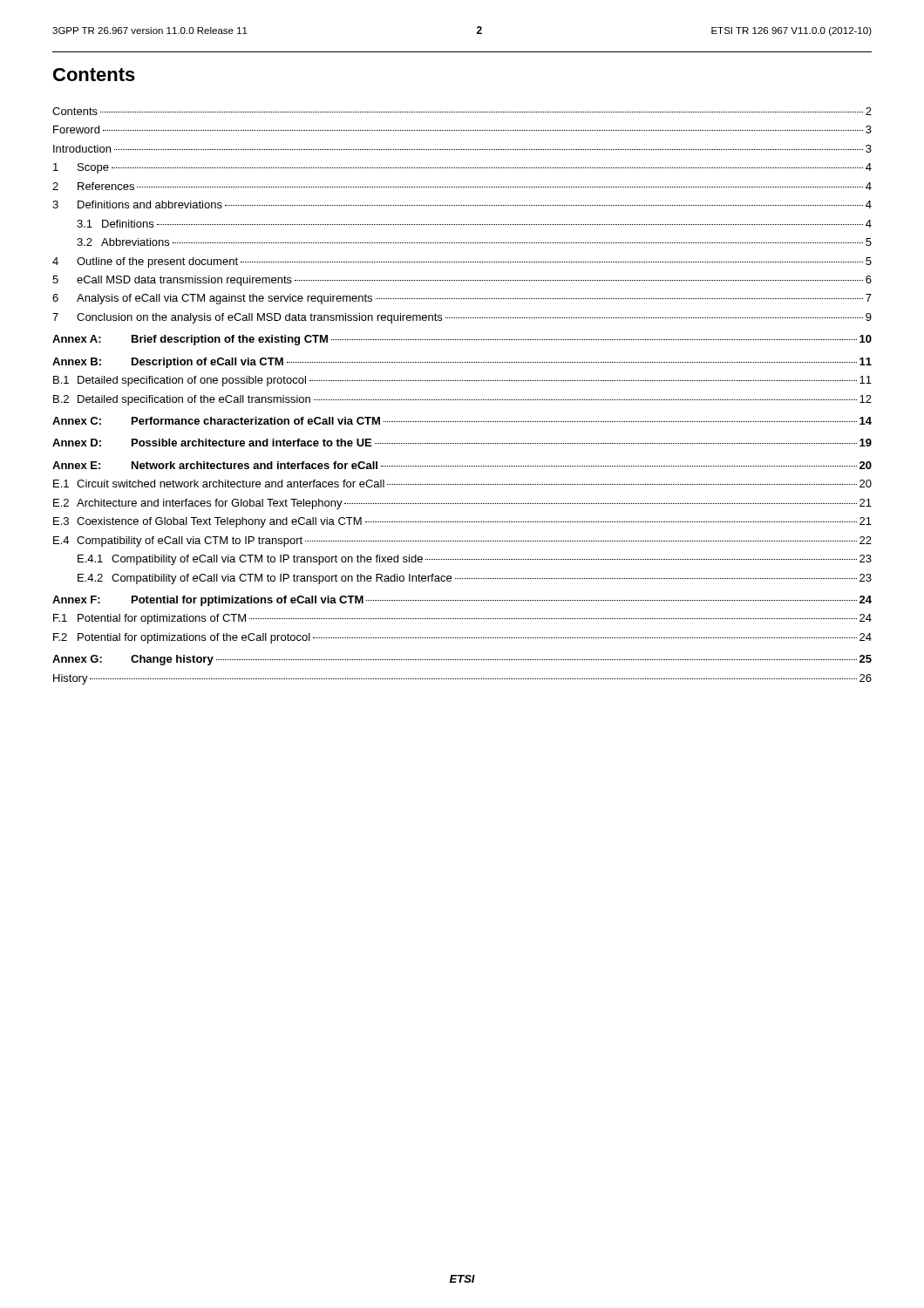Point to the block beginning "E.4Compatibility of eCall"
Image resolution: width=924 pixels, height=1308 pixels.
point(462,540)
